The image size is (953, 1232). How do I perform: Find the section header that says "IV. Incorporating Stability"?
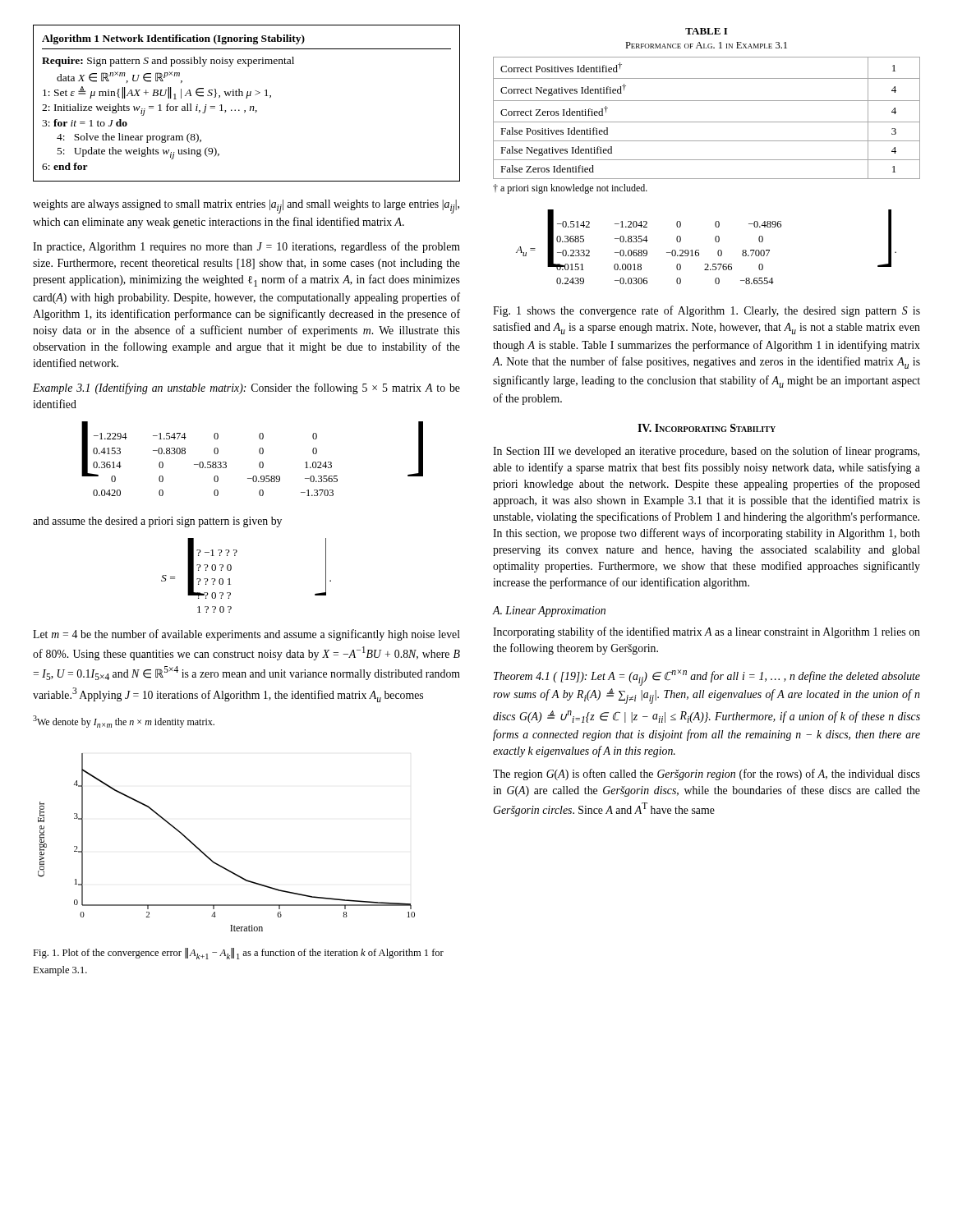(707, 428)
